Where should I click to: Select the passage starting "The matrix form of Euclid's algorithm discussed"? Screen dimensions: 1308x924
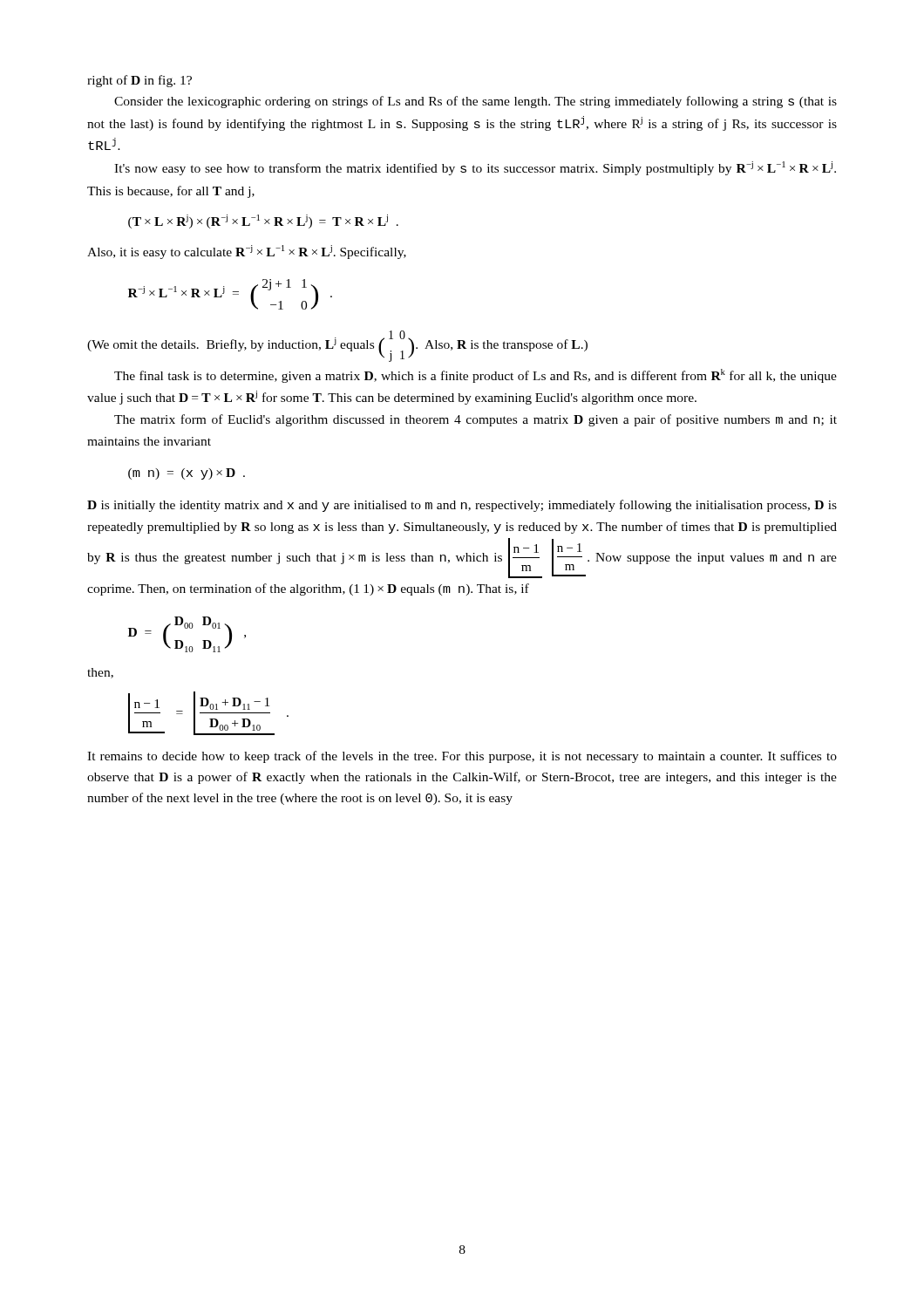tap(462, 430)
